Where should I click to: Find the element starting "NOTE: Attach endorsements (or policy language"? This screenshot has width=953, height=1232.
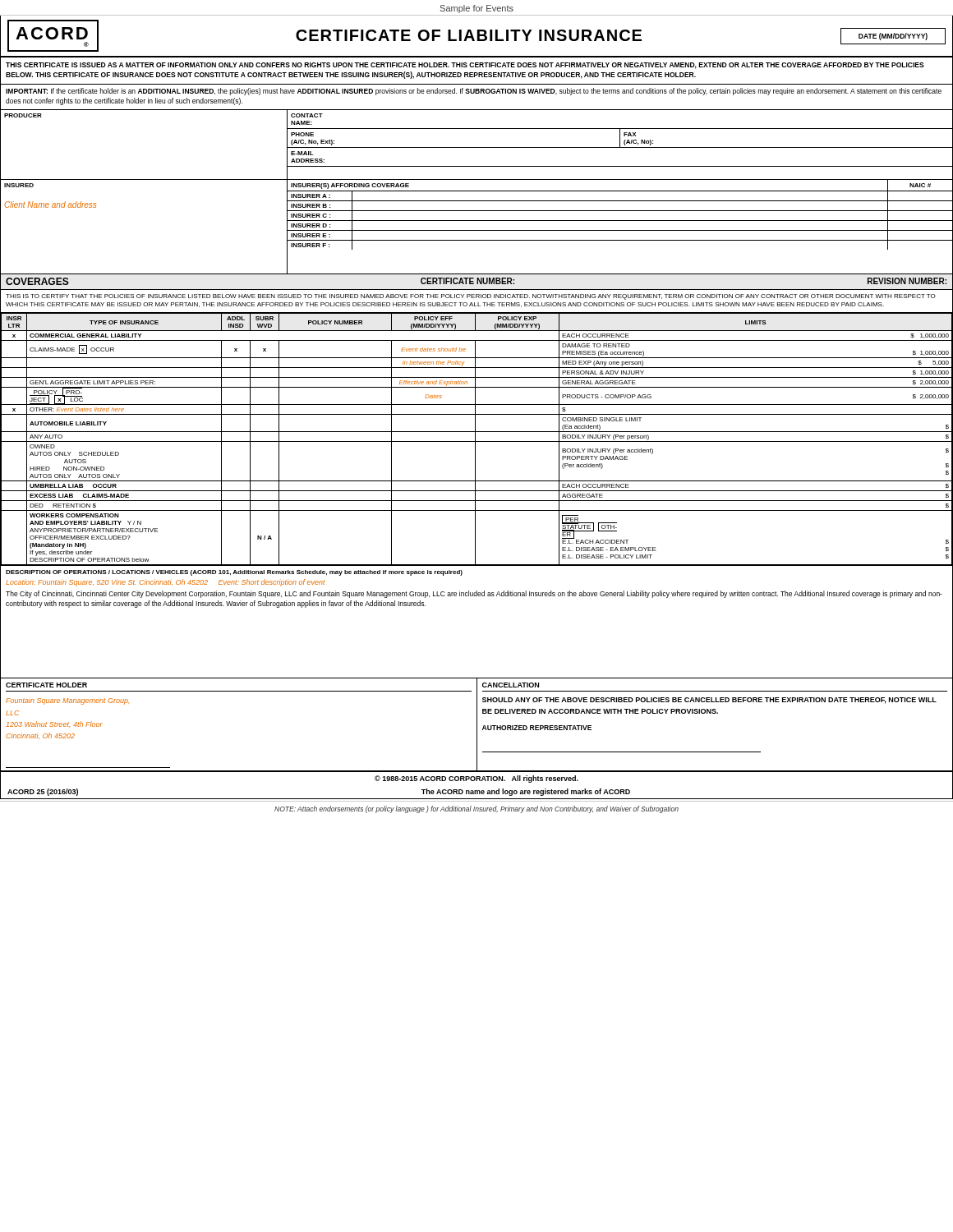476,809
